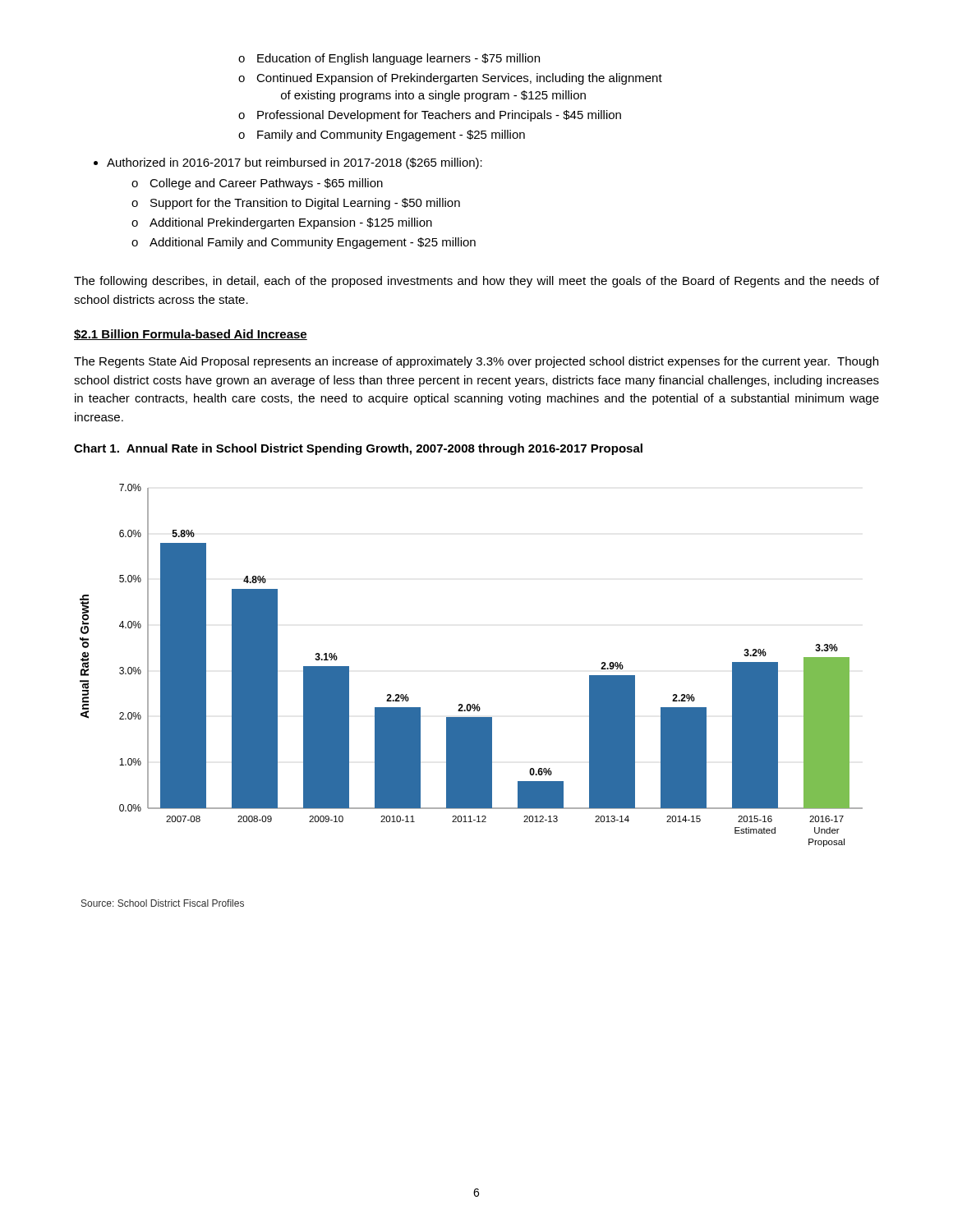Select the list item with the text "Professional Development for"
The width and height of the screenshot is (953, 1232).
click(x=559, y=115)
